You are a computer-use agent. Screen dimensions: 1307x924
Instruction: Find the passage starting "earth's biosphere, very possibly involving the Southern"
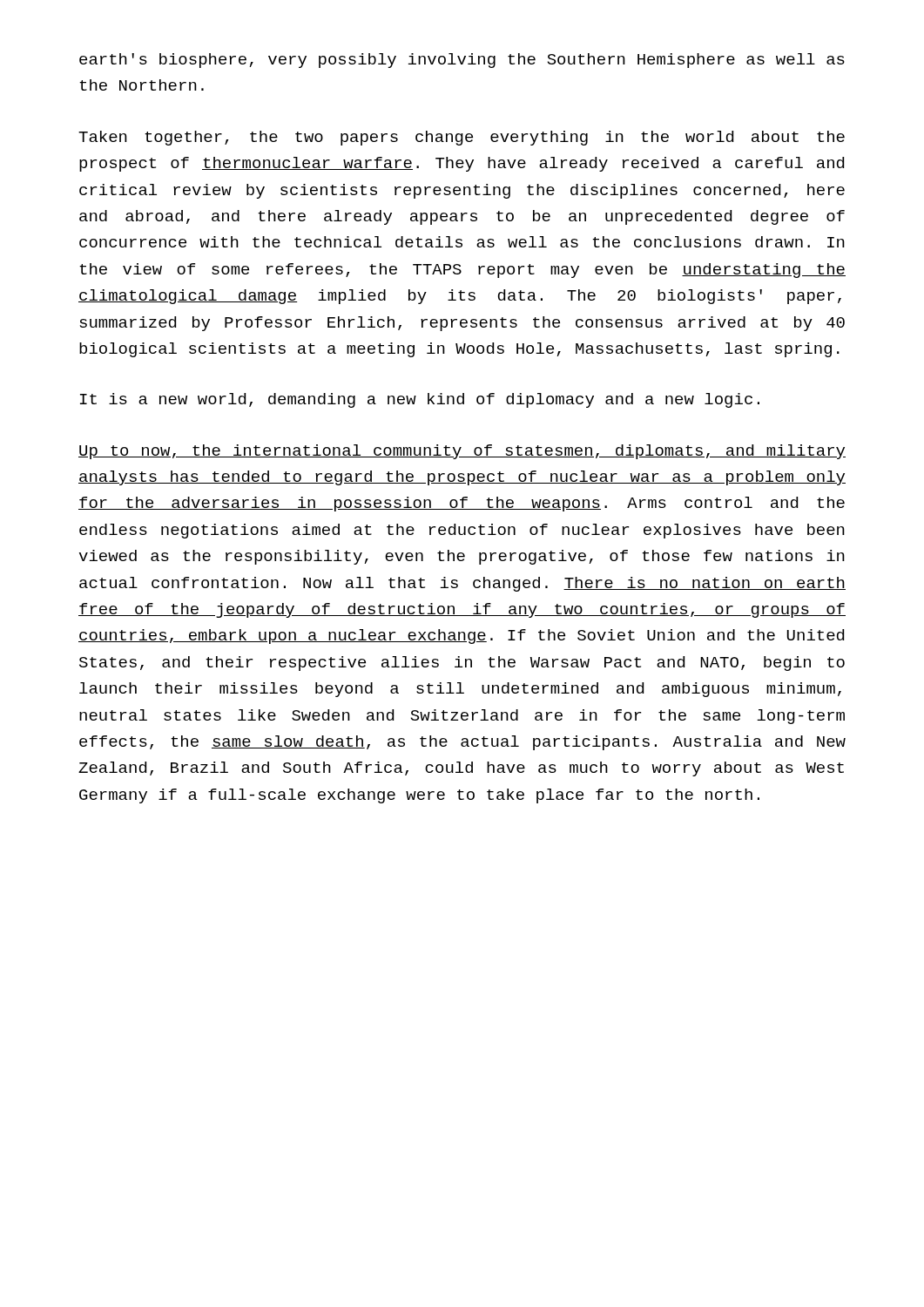point(462,73)
